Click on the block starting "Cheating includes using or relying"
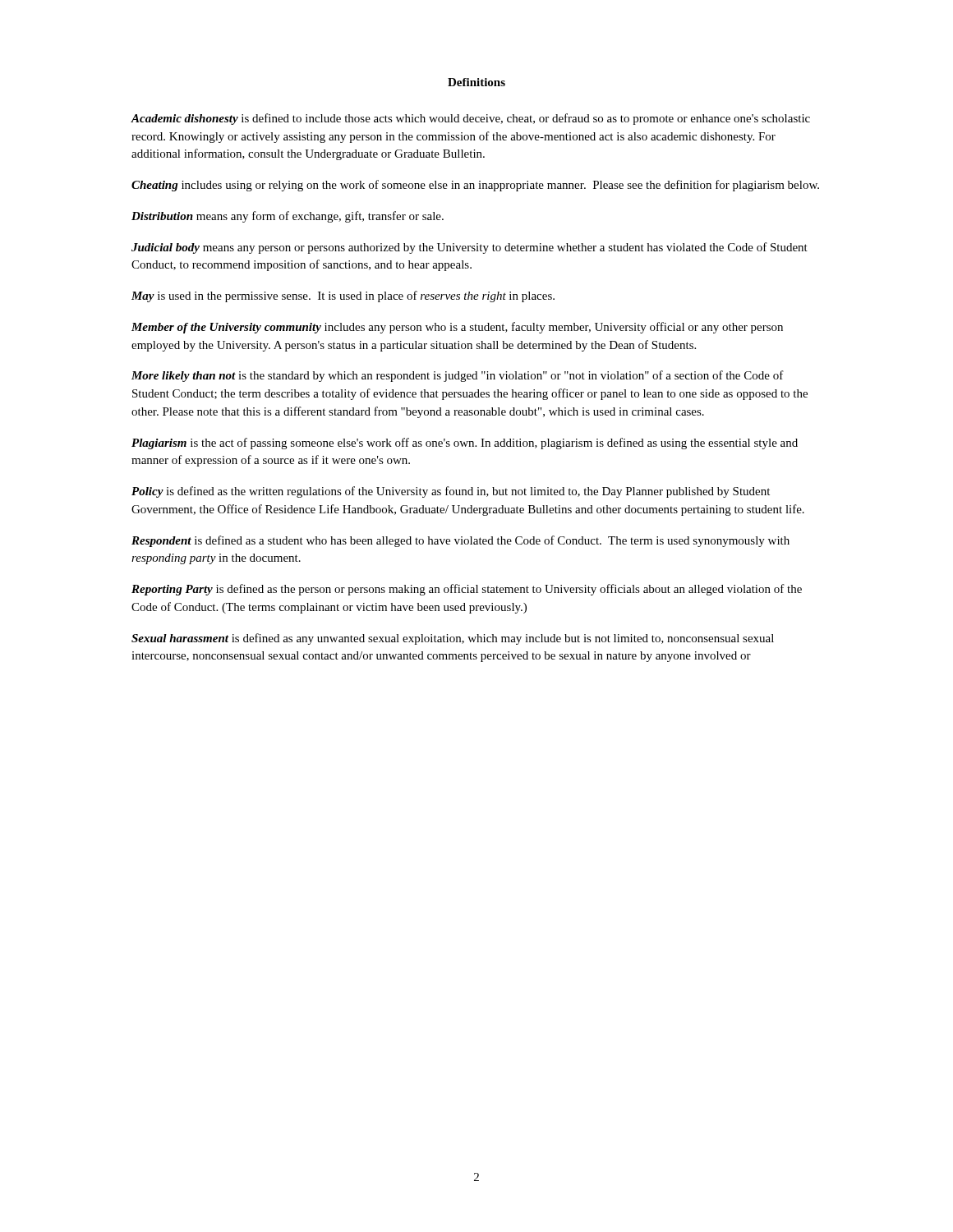Image resolution: width=953 pixels, height=1232 pixels. (x=476, y=185)
